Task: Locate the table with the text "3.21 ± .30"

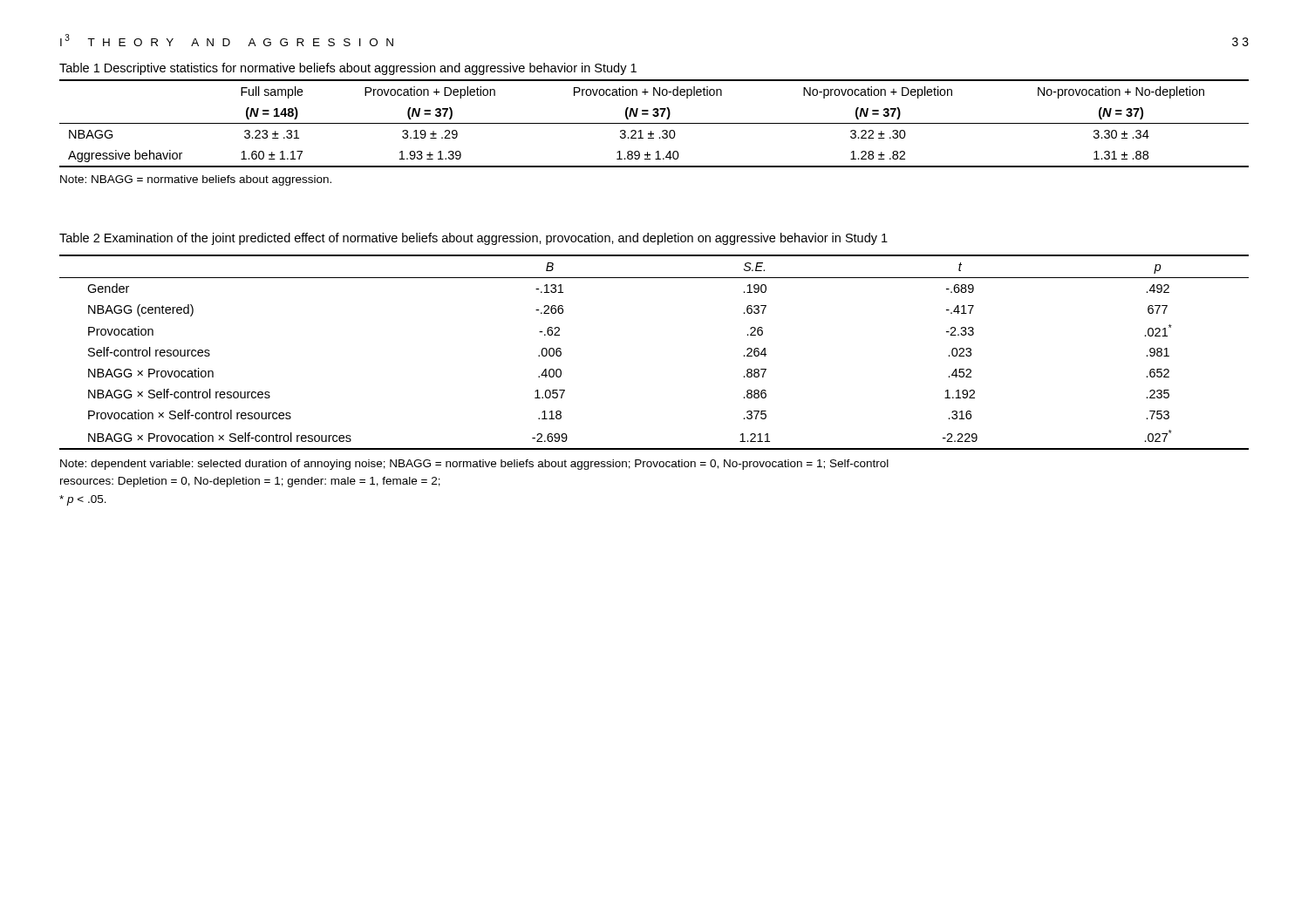Action: coord(654,123)
